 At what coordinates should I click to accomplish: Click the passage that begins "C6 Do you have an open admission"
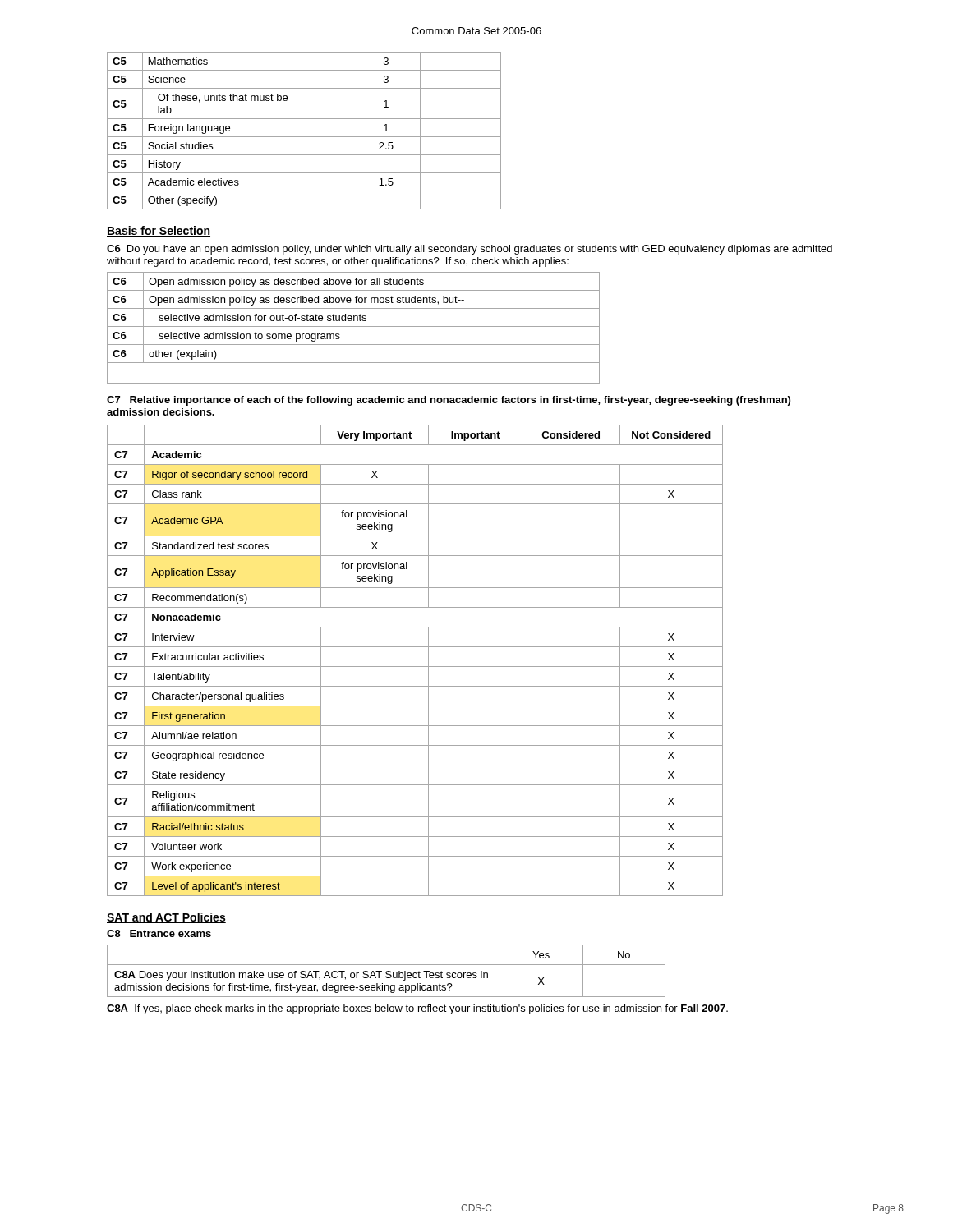[x=470, y=255]
